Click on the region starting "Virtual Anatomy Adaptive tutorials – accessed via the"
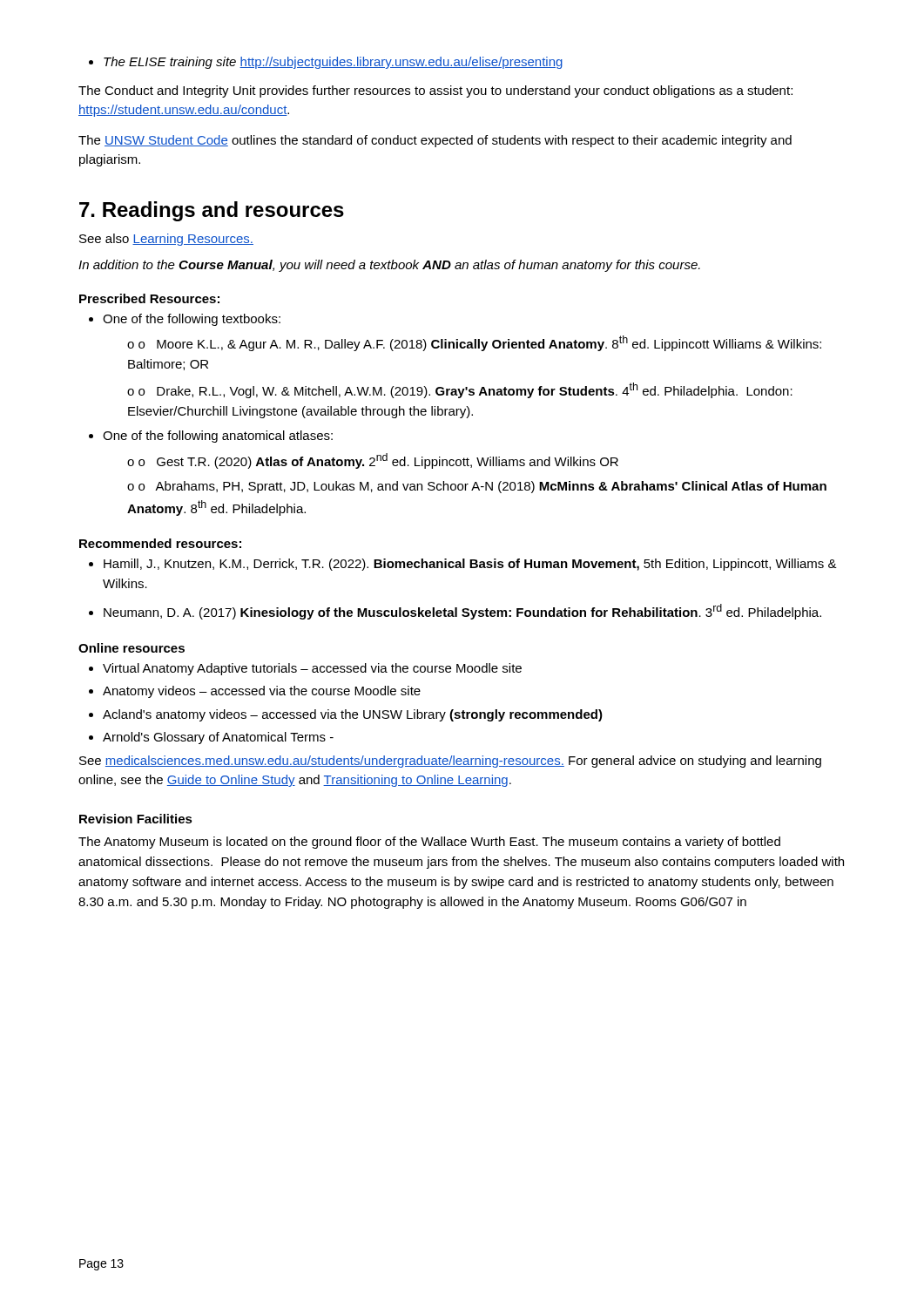 coord(462,703)
